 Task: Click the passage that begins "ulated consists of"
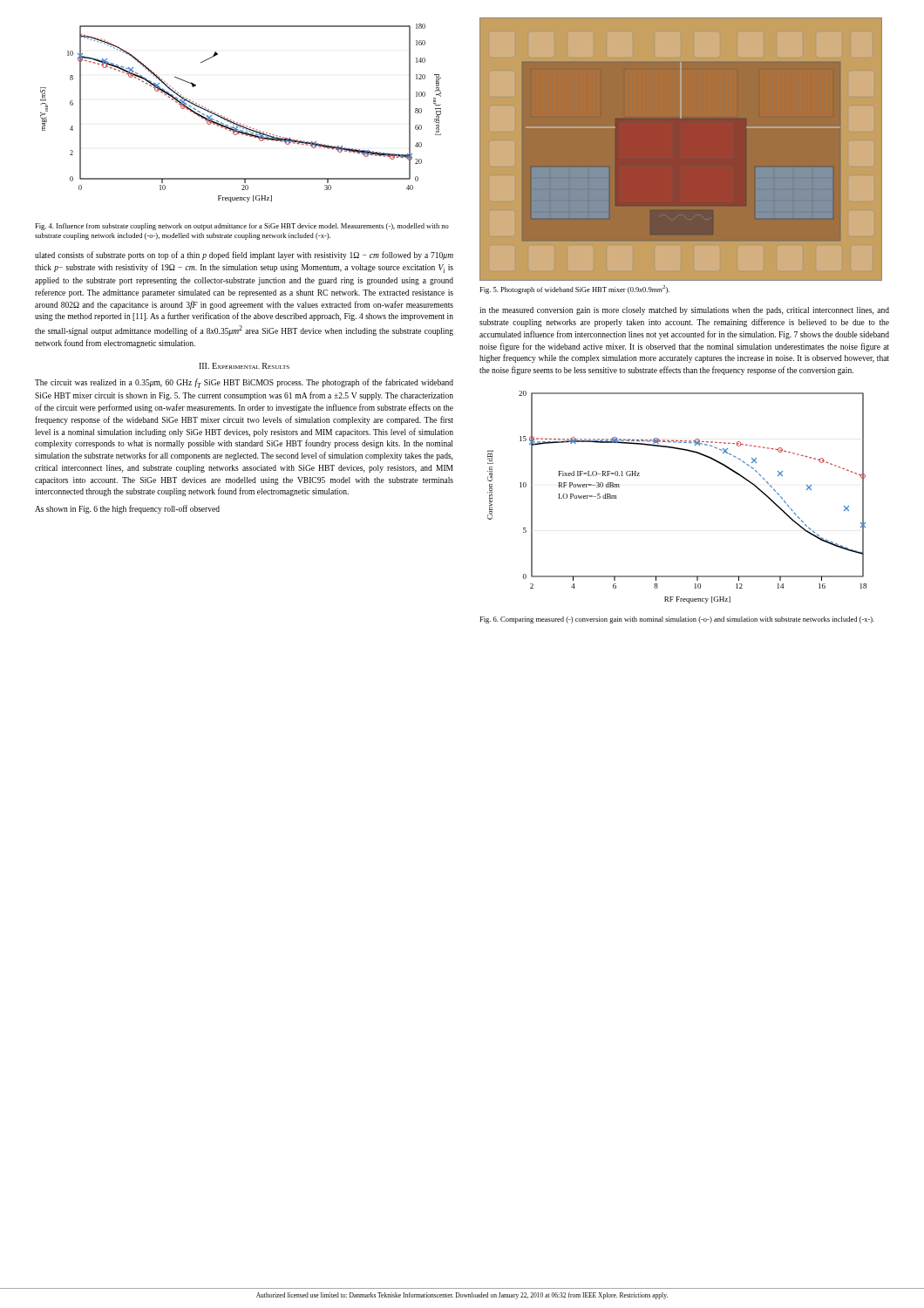click(x=244, y=300)
